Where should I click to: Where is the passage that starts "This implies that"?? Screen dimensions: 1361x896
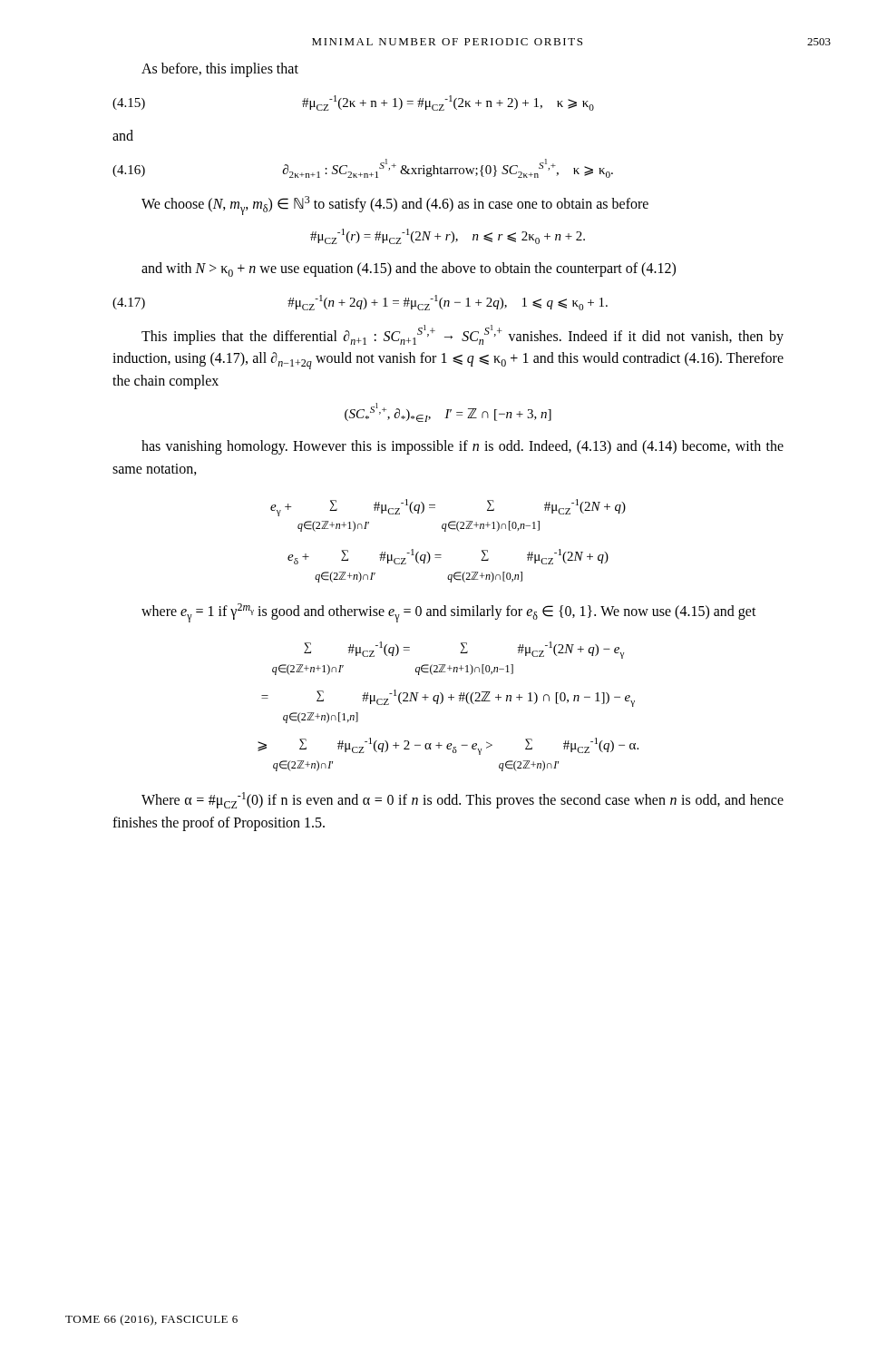pos(448,357)
